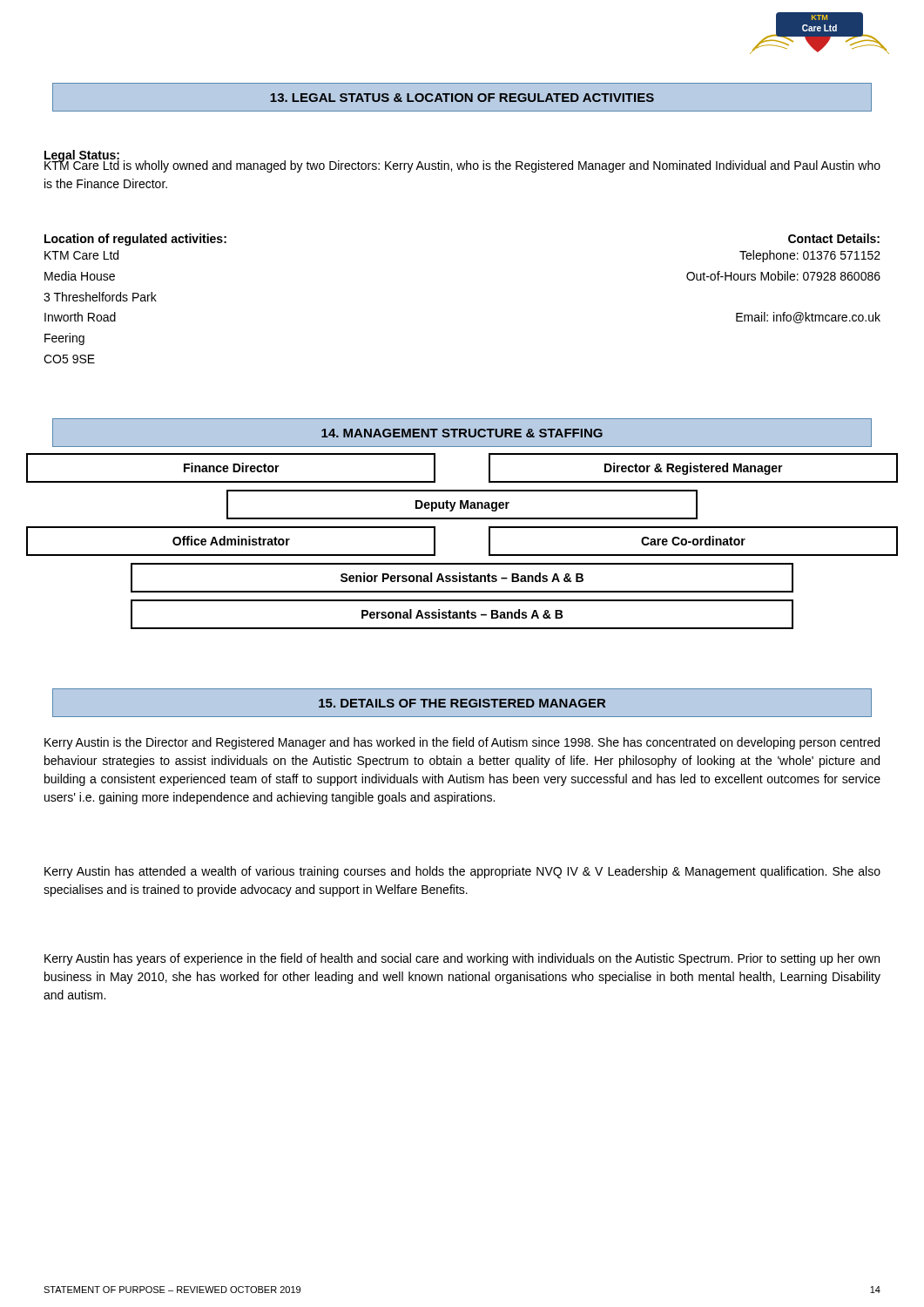Viewport: 924px width, 1307px height.
Task: Where is the passage that starts "Location of regulated activities: Contact"?
Action: coord(136,239)
